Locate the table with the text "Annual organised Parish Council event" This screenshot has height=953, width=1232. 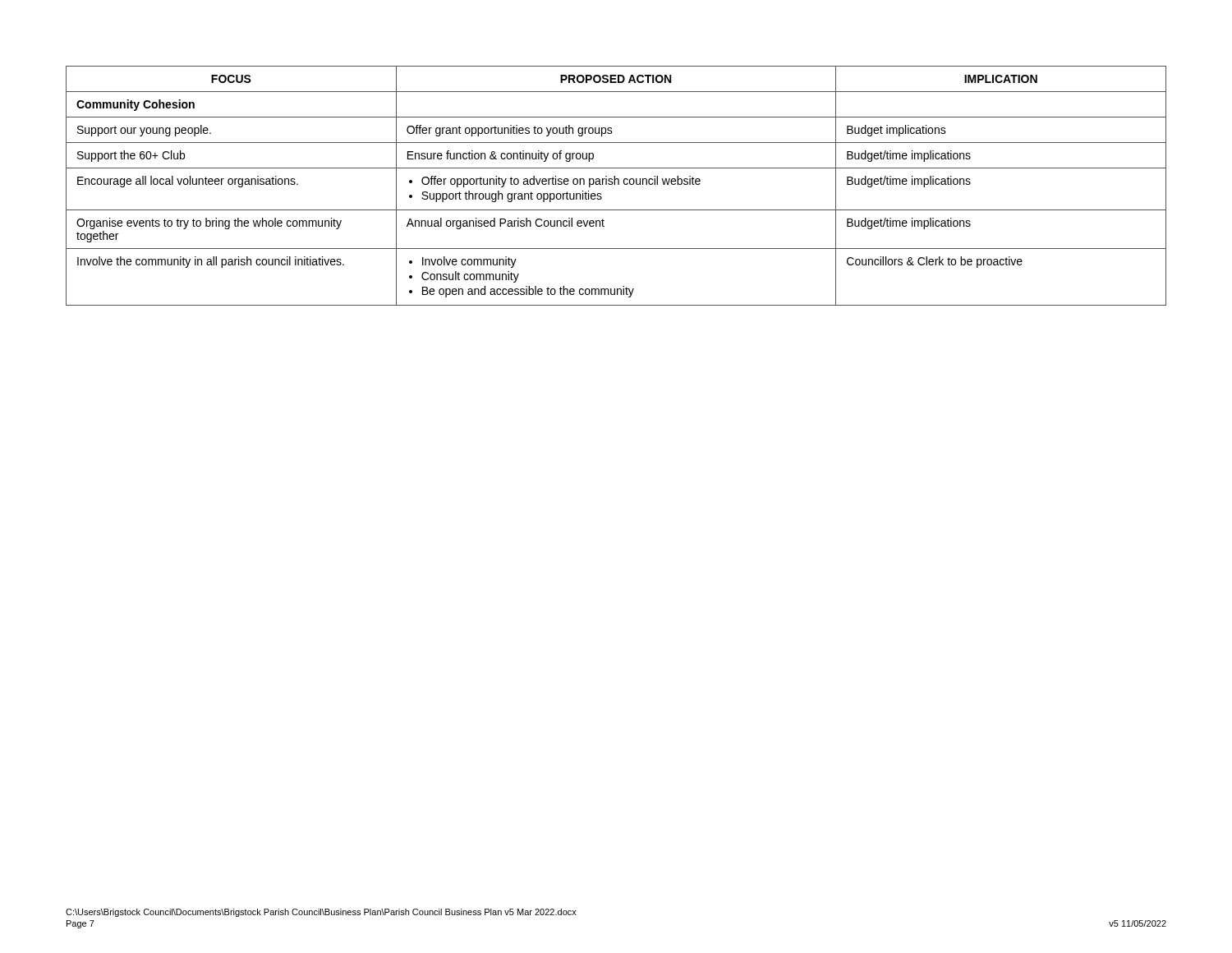pos(616,186)
